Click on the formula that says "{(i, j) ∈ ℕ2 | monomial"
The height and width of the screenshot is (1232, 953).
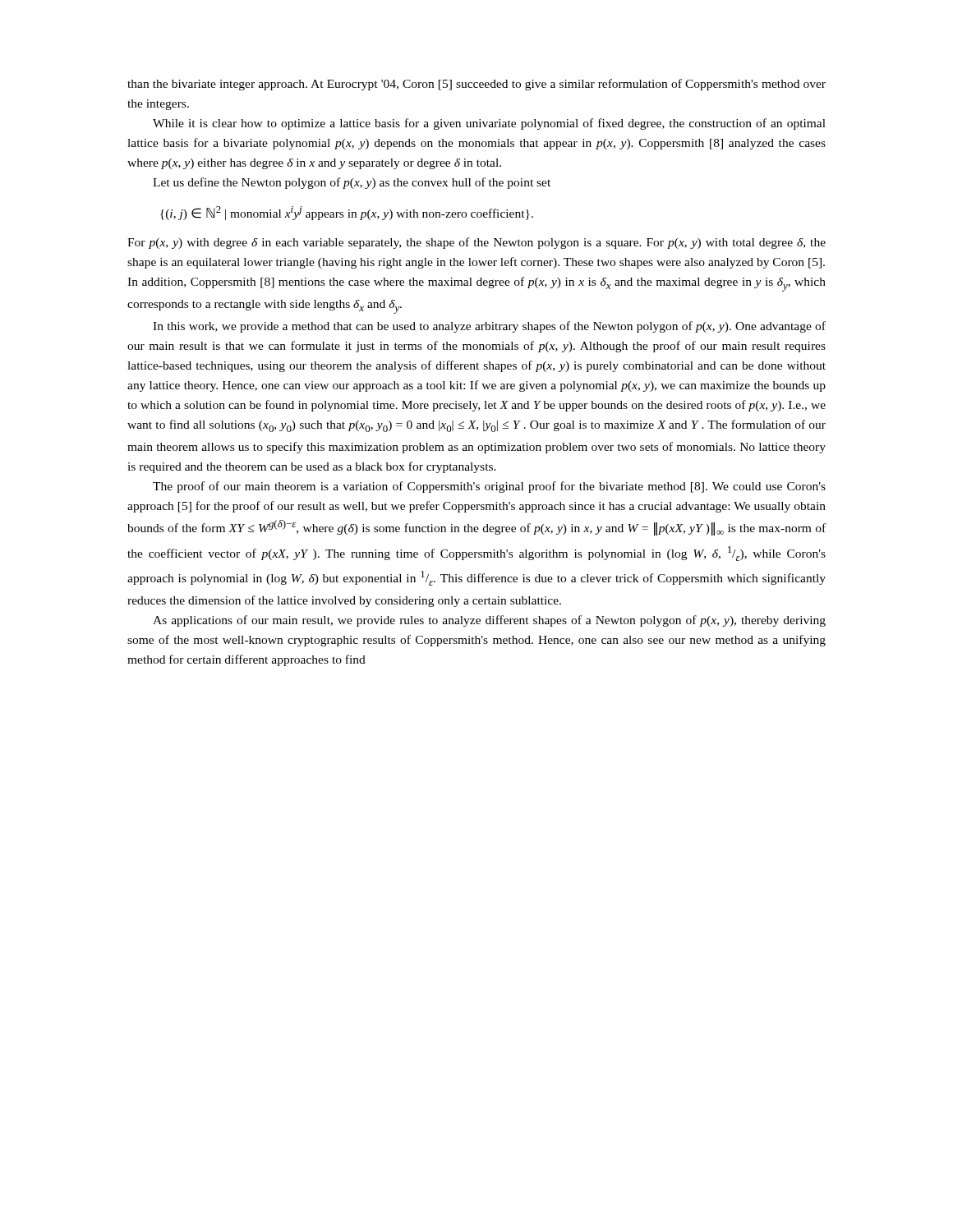[x=347, y=212]
